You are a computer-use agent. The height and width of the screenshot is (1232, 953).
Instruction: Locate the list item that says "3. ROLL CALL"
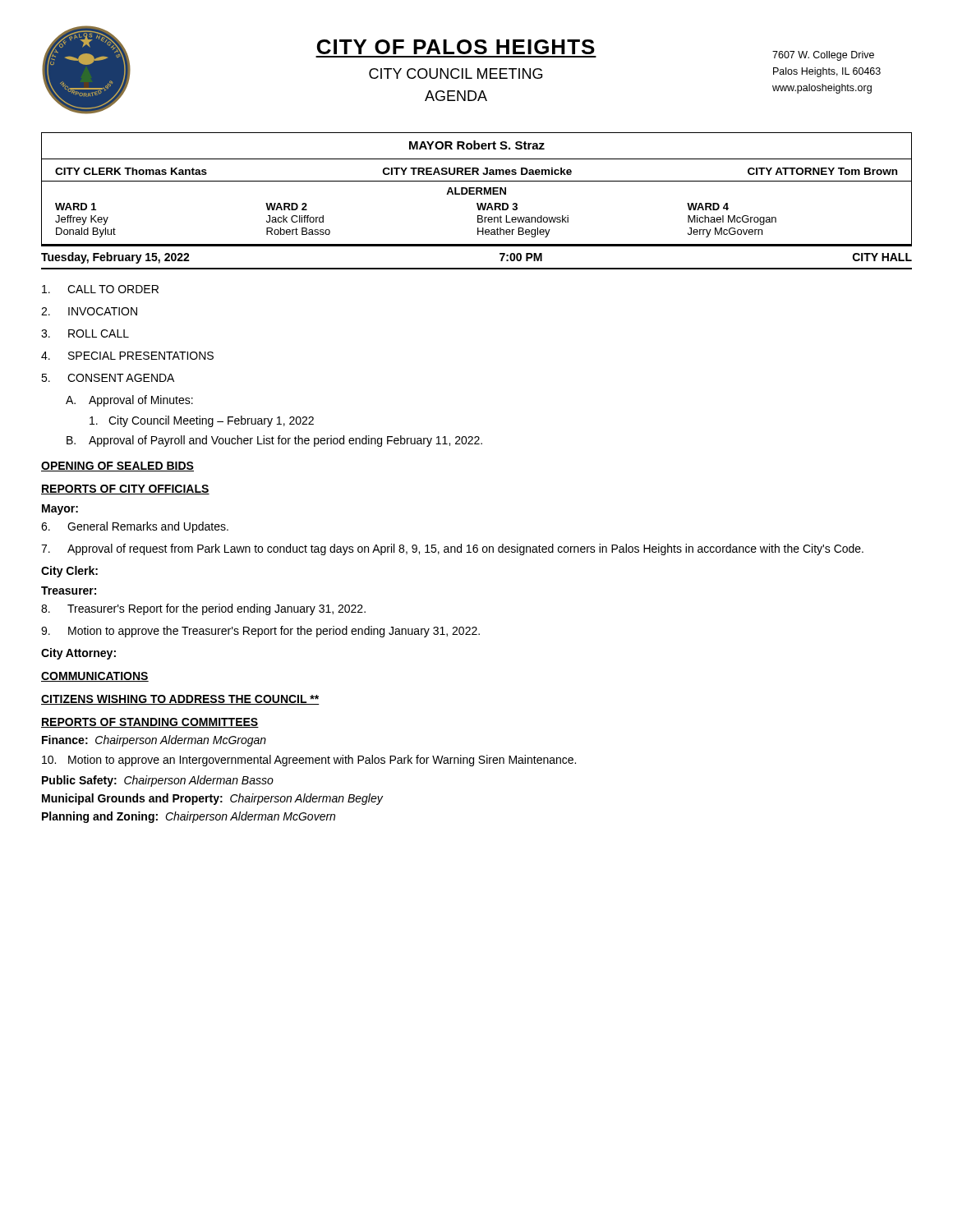85,333
